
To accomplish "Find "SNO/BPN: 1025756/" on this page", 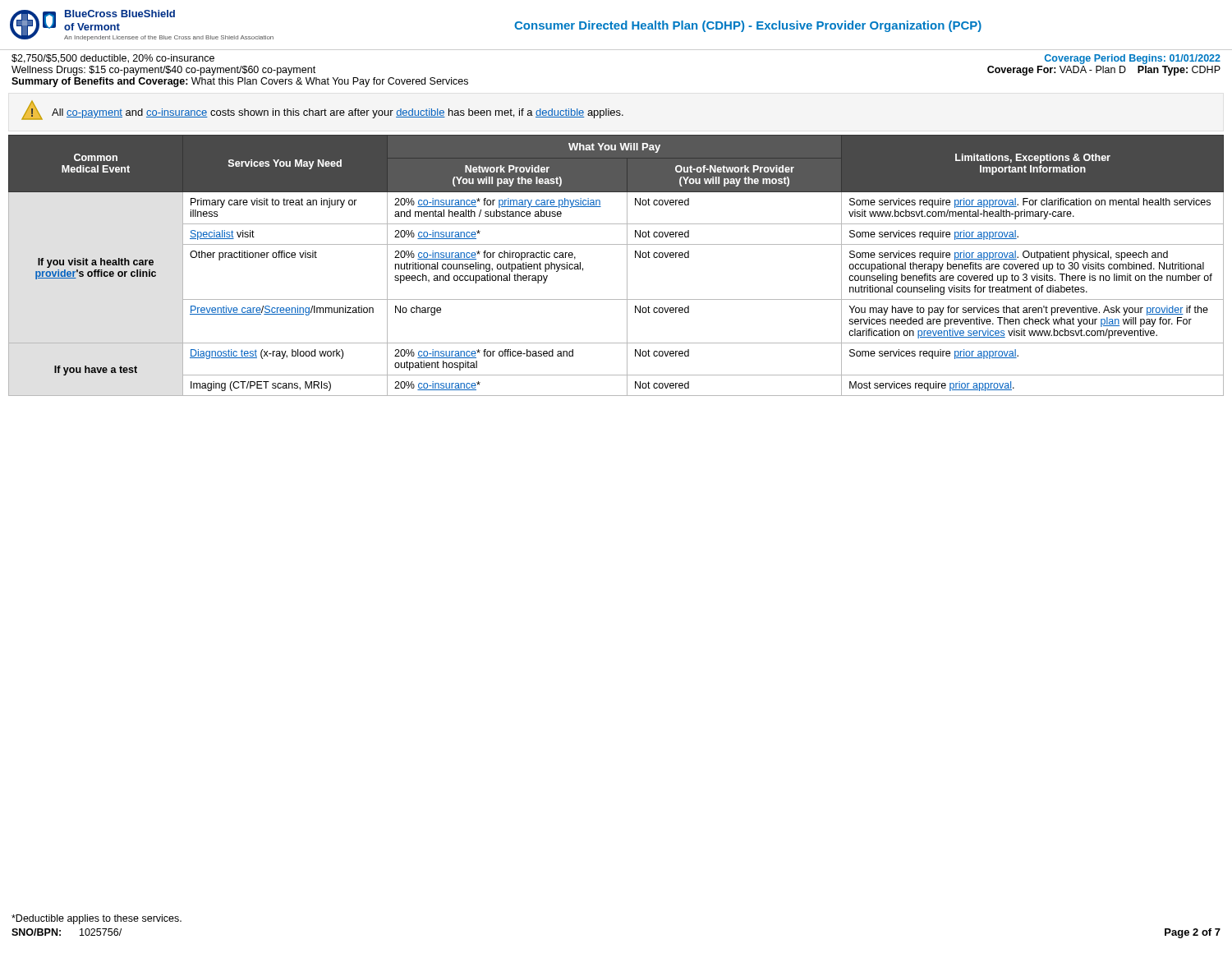I will 67,932.
